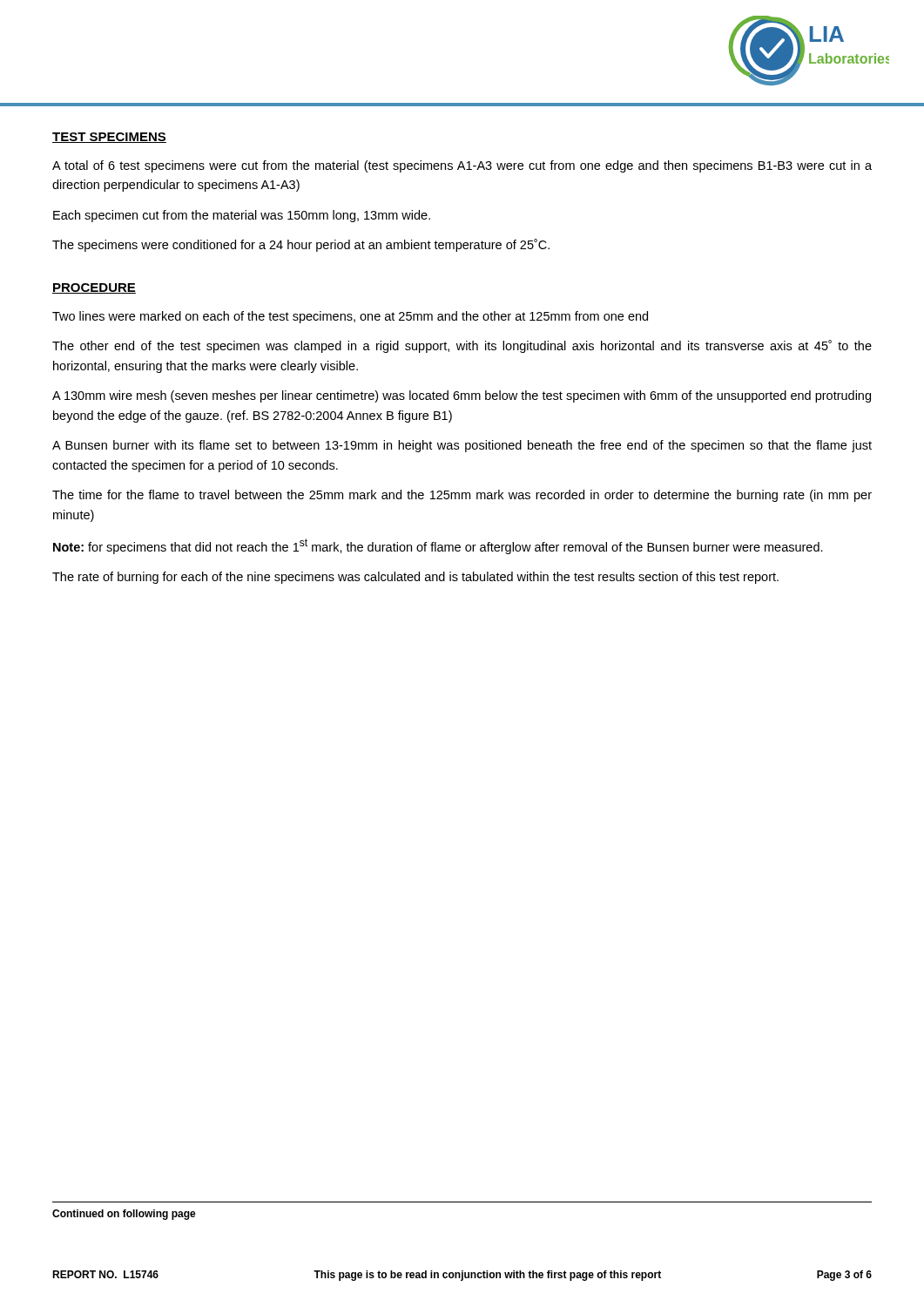Find the text block with the text "The rate of burning"
Screen dimensions: 1307x924
point(416,577)
